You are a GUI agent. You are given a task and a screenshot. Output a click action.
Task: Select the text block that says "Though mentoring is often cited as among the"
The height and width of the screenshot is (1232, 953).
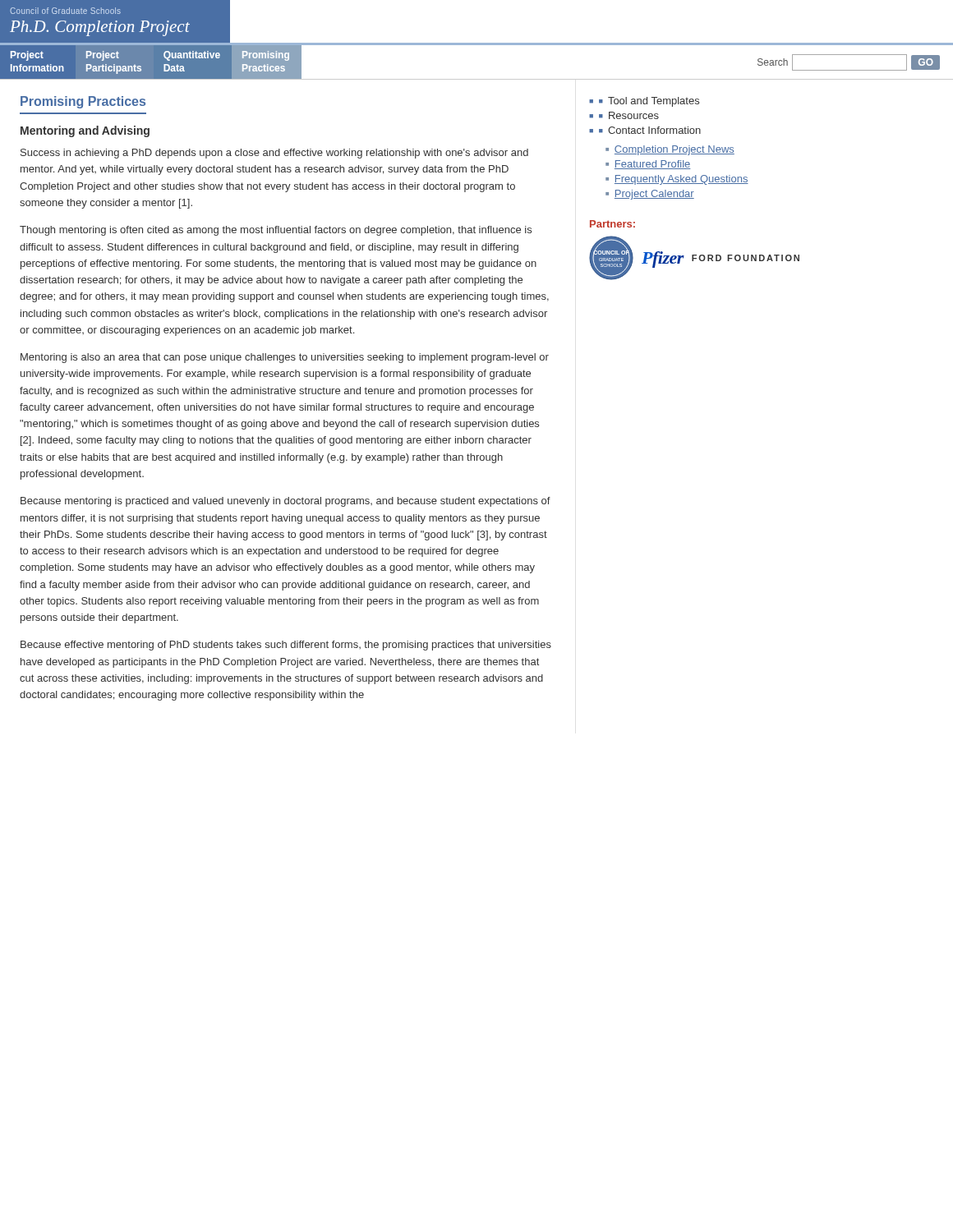(x=285, y=280)
